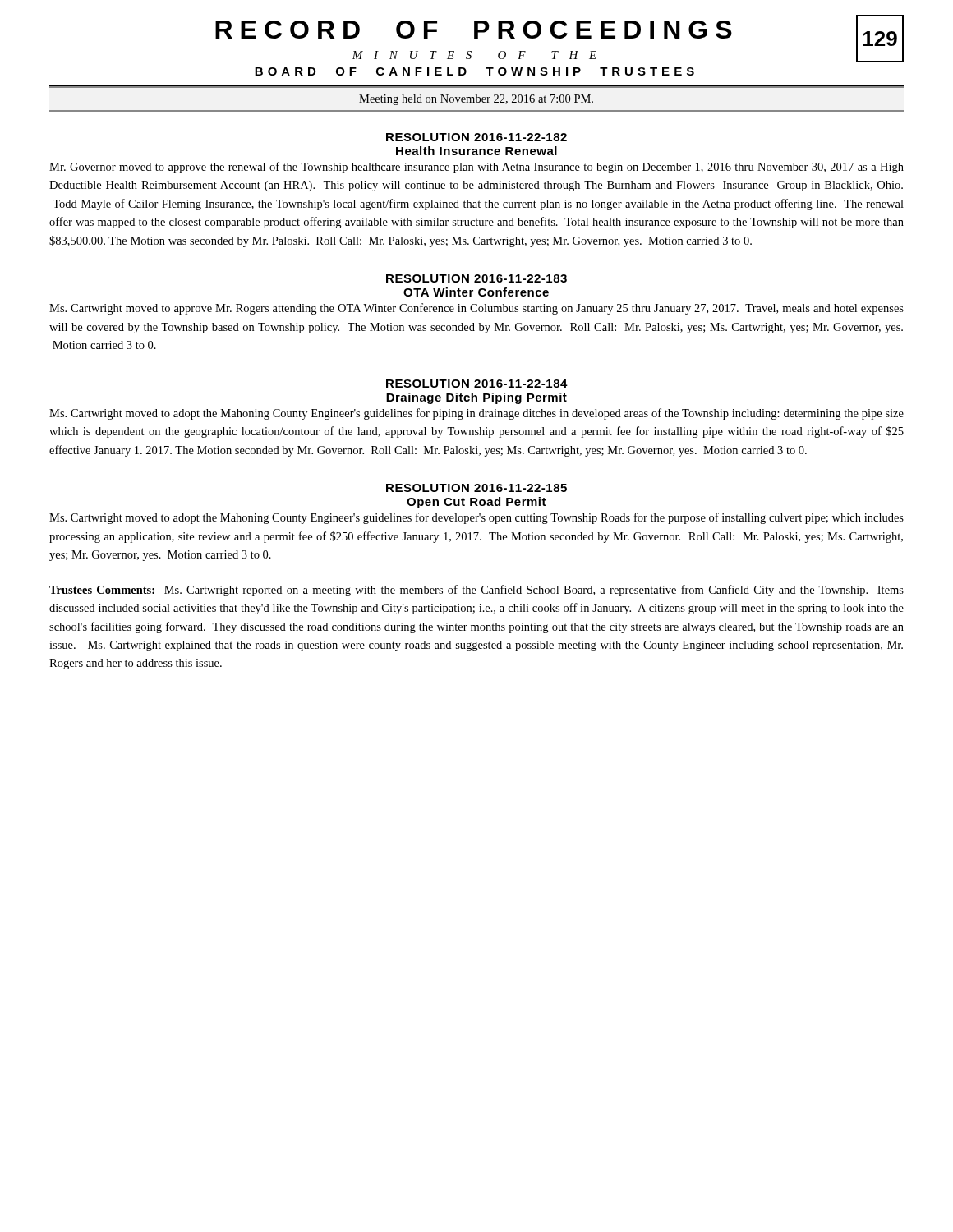Locate the section header that reads "RESOLUTION 2016-11-22-182 Health Insurance Renewal"
Screen dimensions: 1232x953
(476, 144)
